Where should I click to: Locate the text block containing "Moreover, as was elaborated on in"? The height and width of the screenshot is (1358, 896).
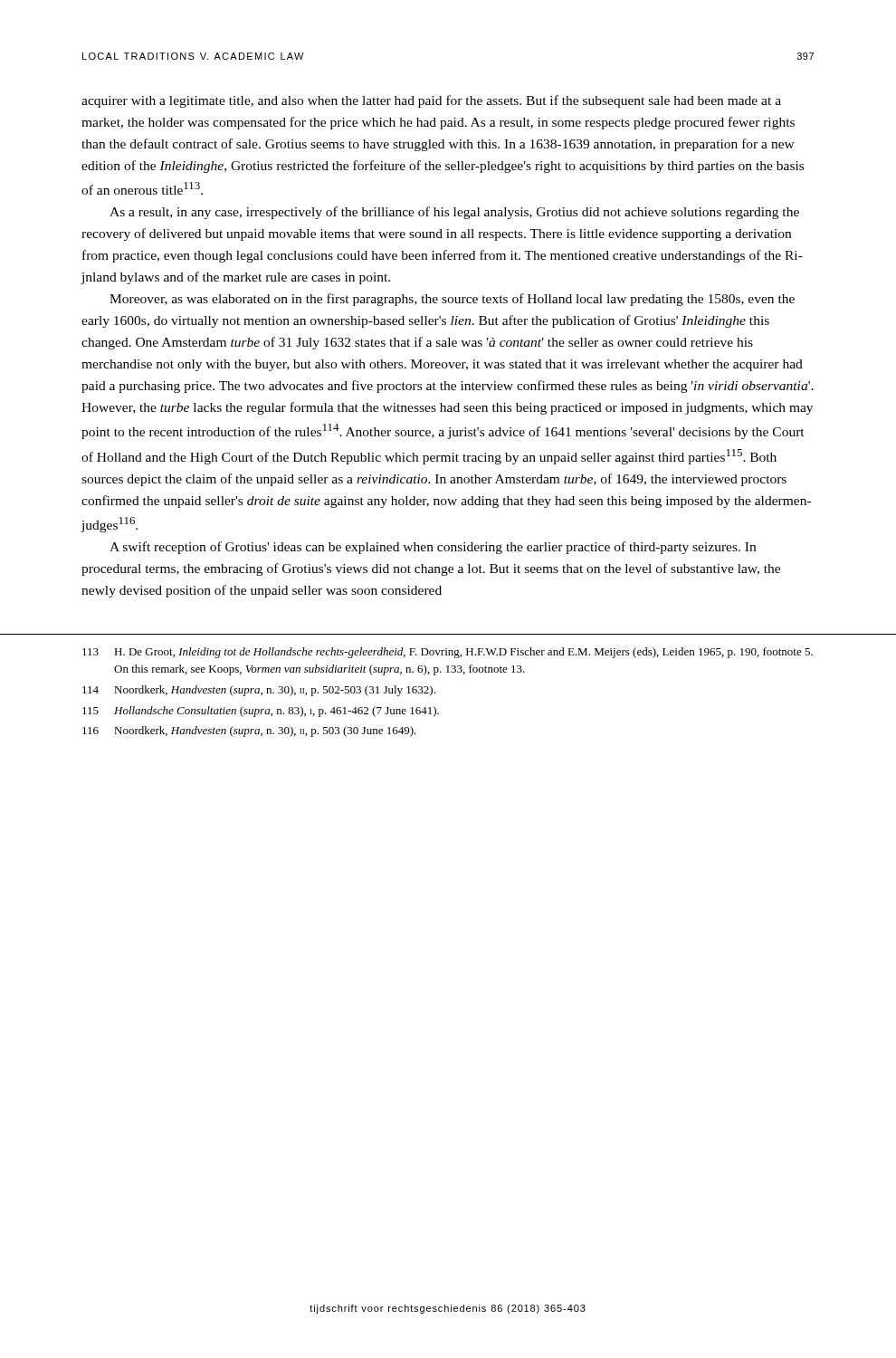coord(448,412)
